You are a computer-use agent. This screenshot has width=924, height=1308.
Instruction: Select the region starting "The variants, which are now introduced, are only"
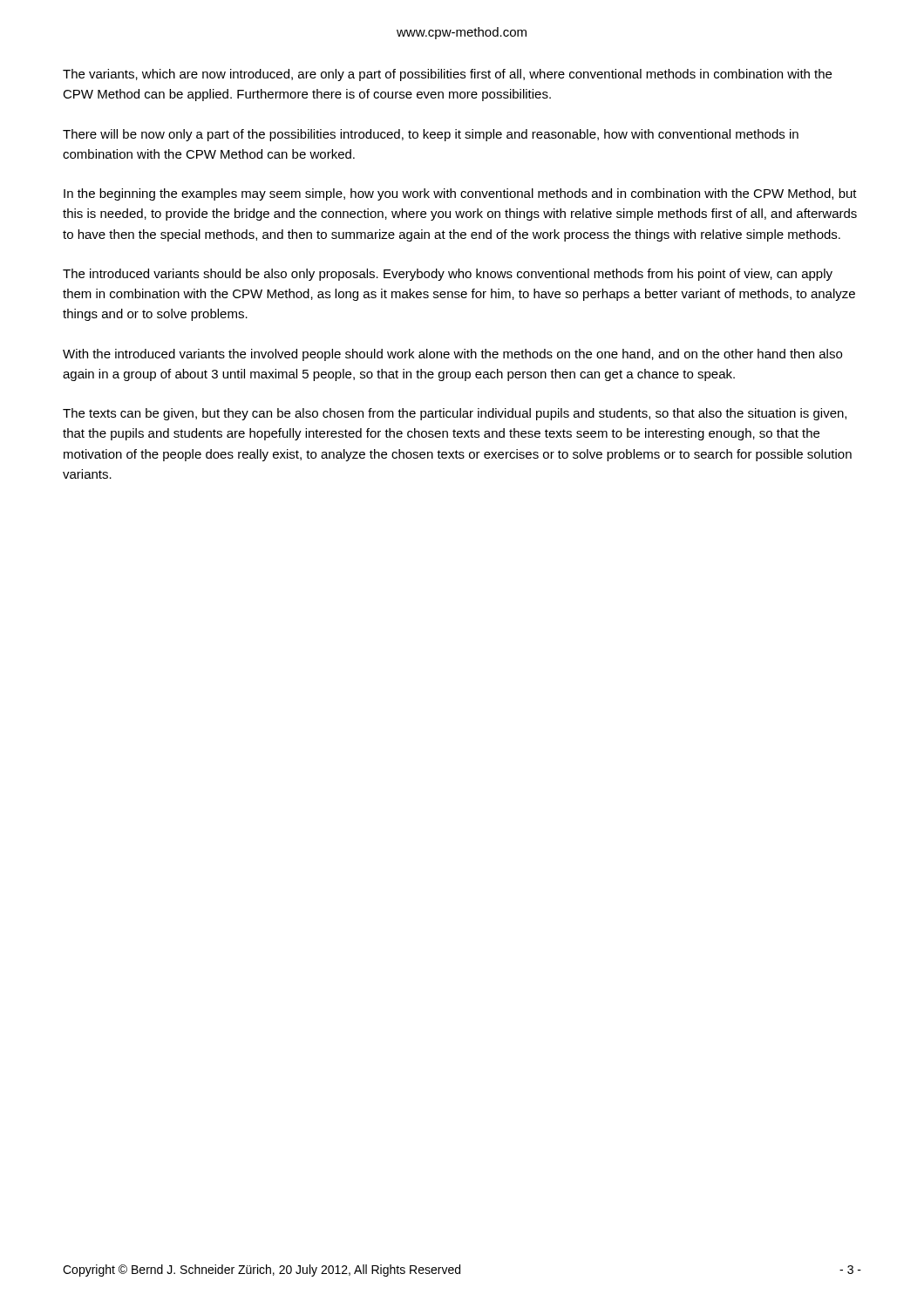[x=448, y=84]
